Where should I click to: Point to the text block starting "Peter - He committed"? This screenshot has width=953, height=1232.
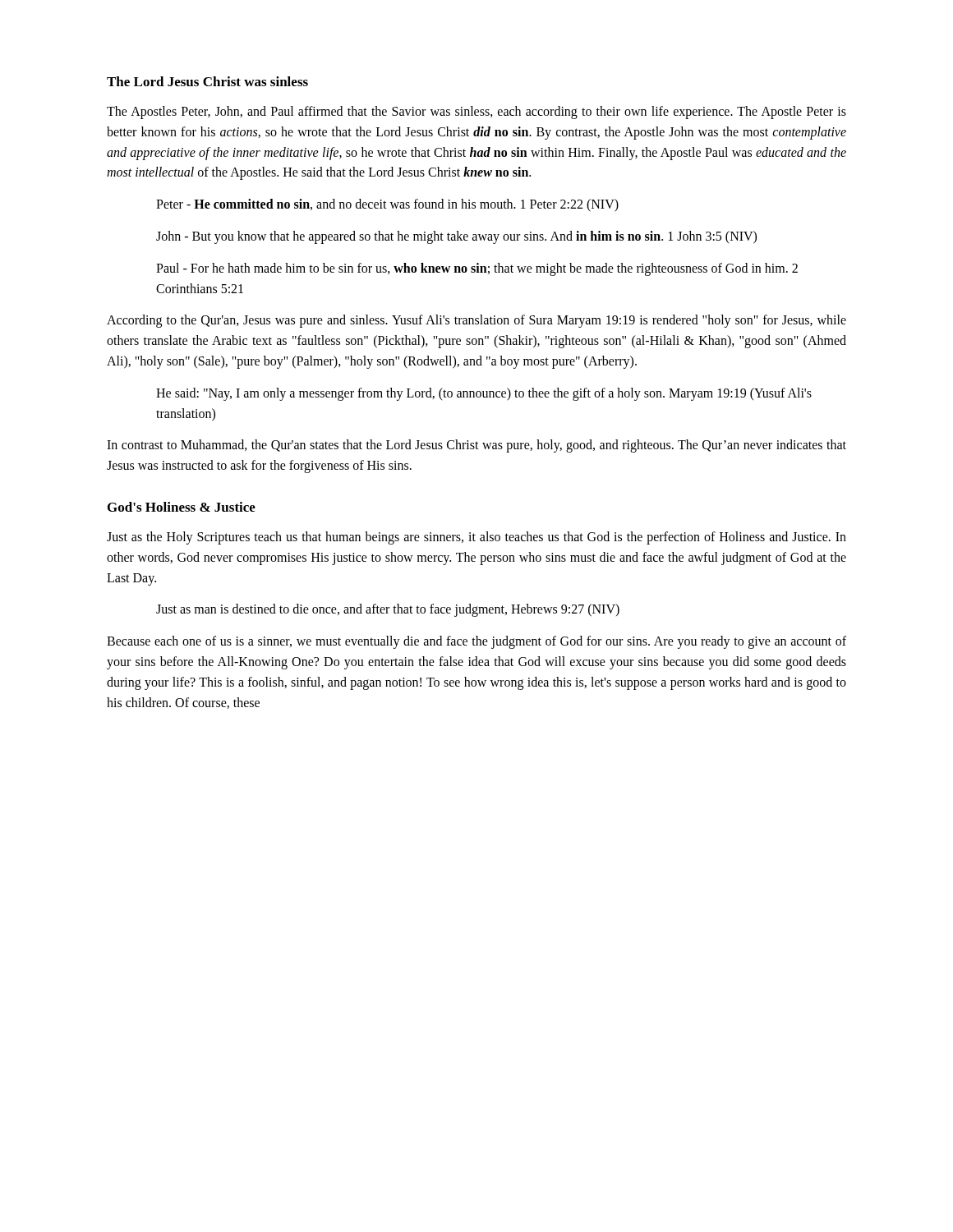(387, 204)
